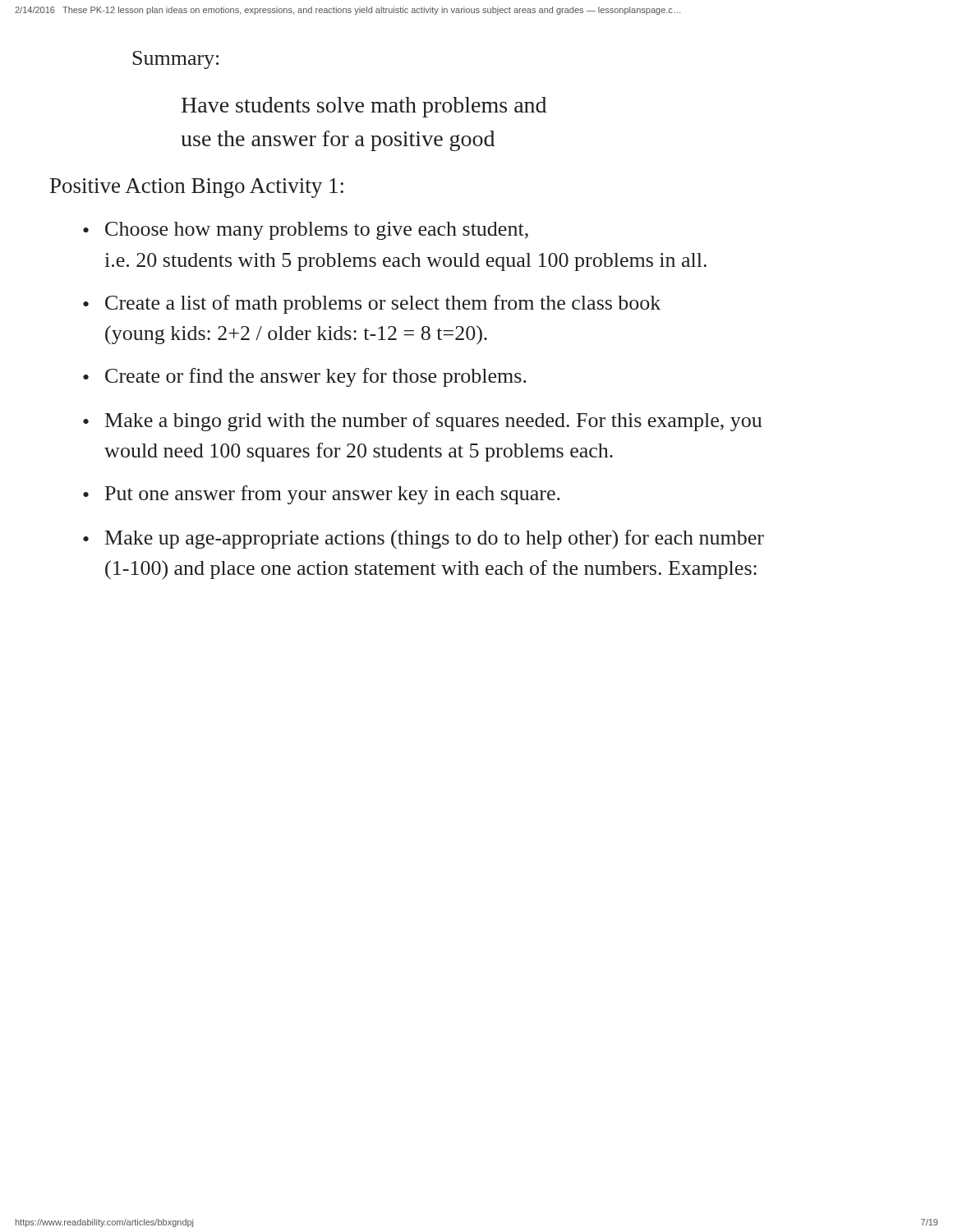Screen dimensions: 1232x953
Task: Select the block starting "• Put one answer from"
Action: pos(322,494)
